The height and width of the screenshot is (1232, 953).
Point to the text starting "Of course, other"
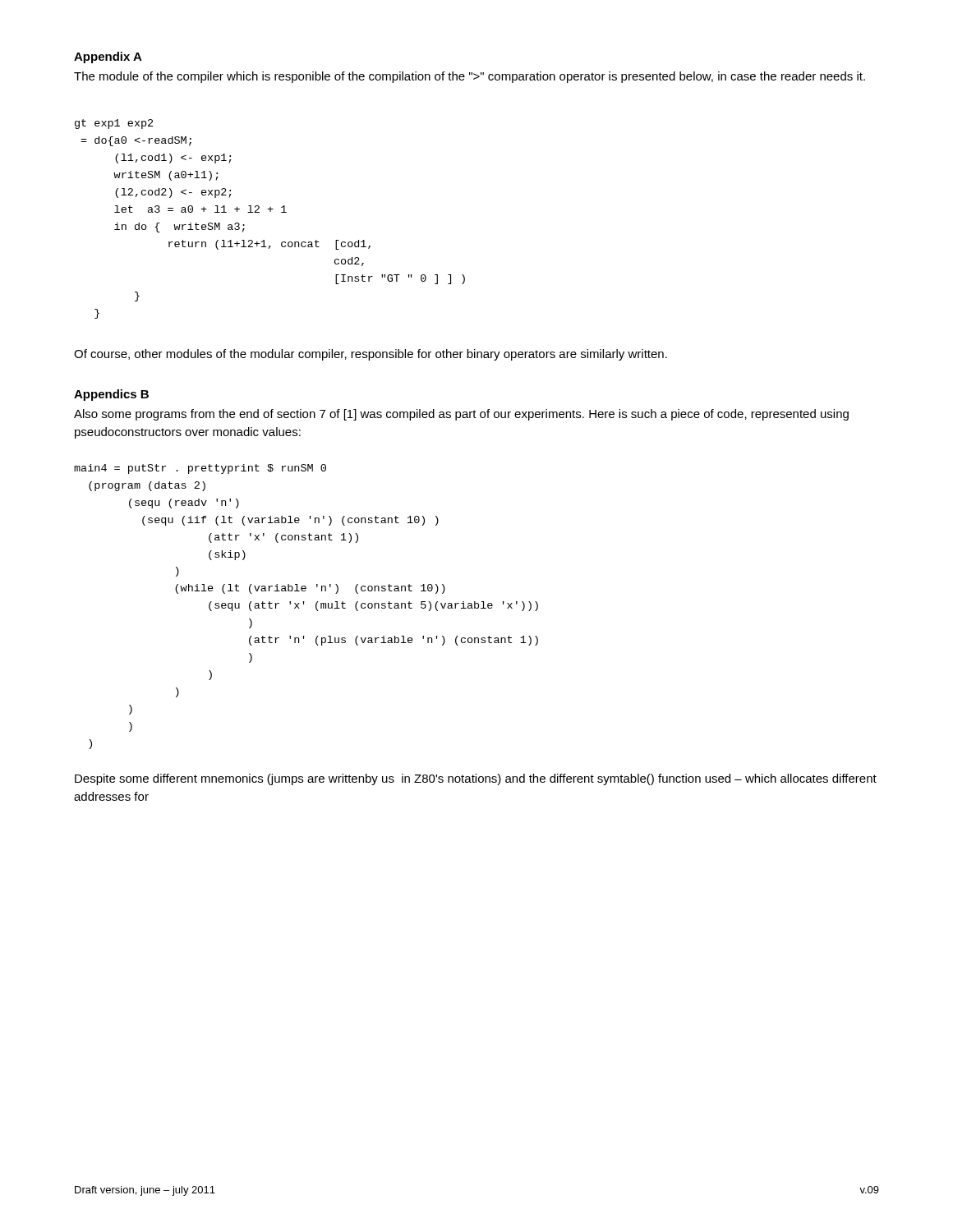pyautogui.click(x=371, y=354)
